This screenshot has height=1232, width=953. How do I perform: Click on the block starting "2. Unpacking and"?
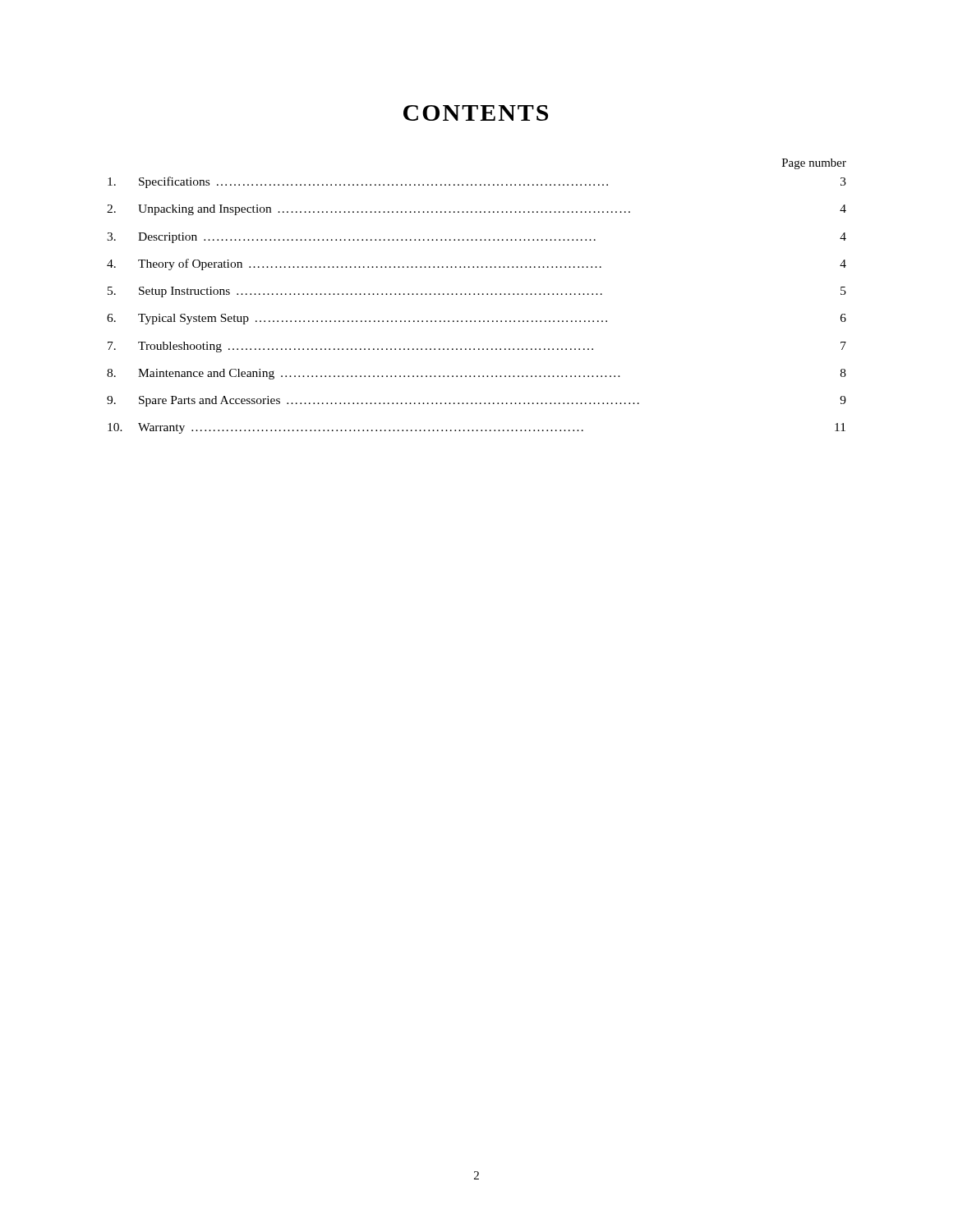click(x=476, y=209)
